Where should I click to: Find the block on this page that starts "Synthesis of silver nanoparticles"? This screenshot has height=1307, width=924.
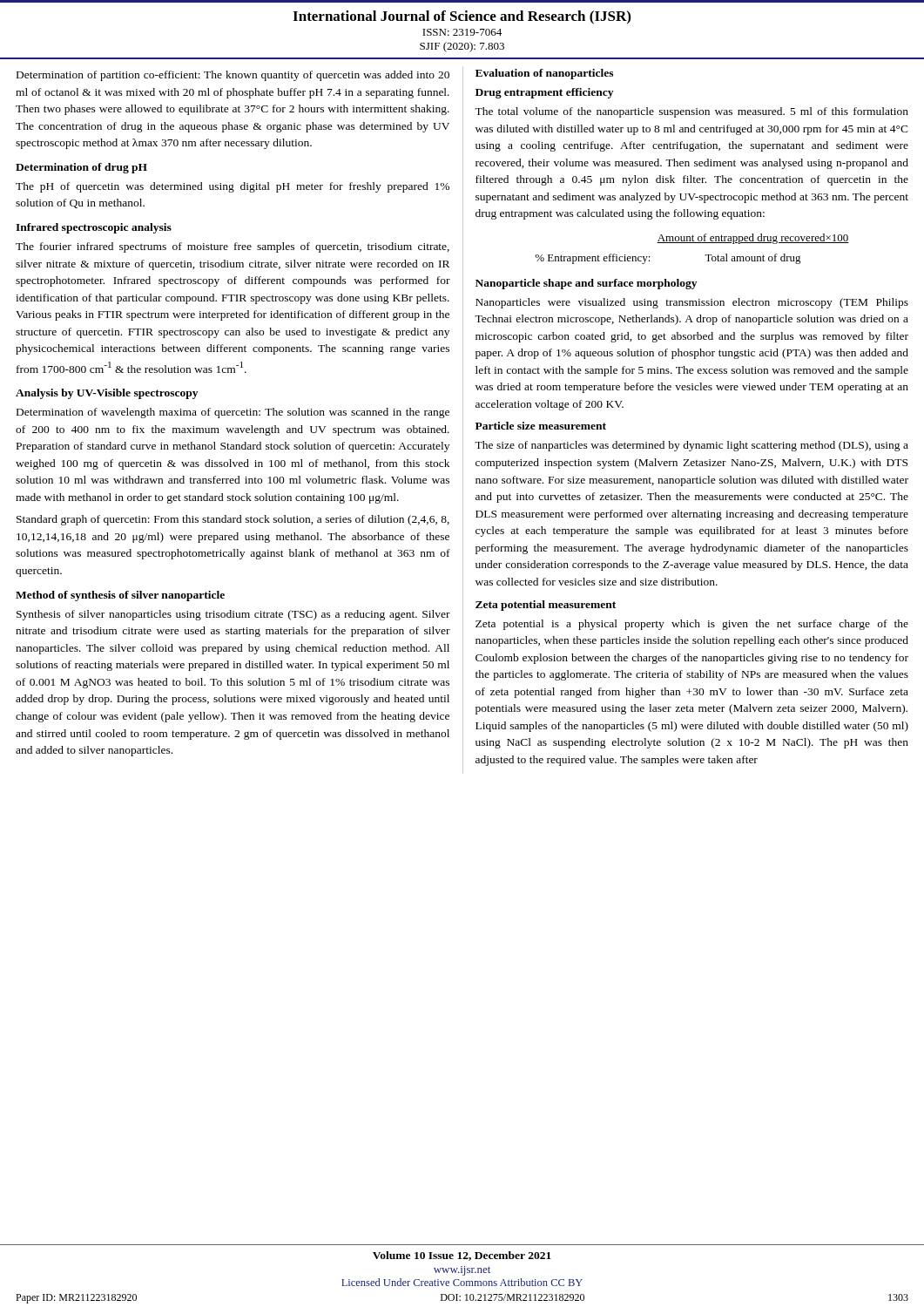[x=233, y=682]
